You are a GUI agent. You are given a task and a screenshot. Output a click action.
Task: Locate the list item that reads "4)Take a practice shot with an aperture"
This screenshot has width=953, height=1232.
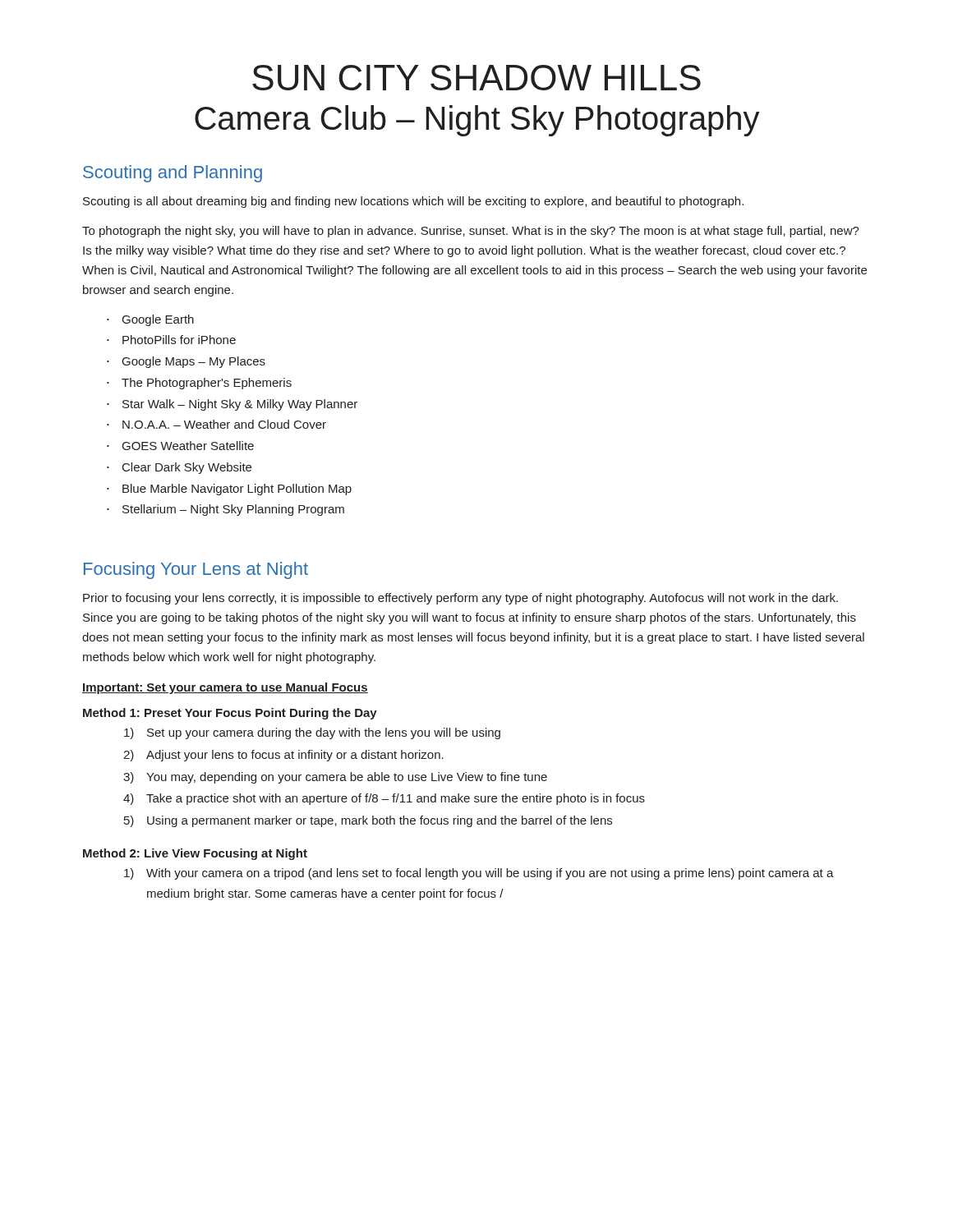(x=384, y=799)
